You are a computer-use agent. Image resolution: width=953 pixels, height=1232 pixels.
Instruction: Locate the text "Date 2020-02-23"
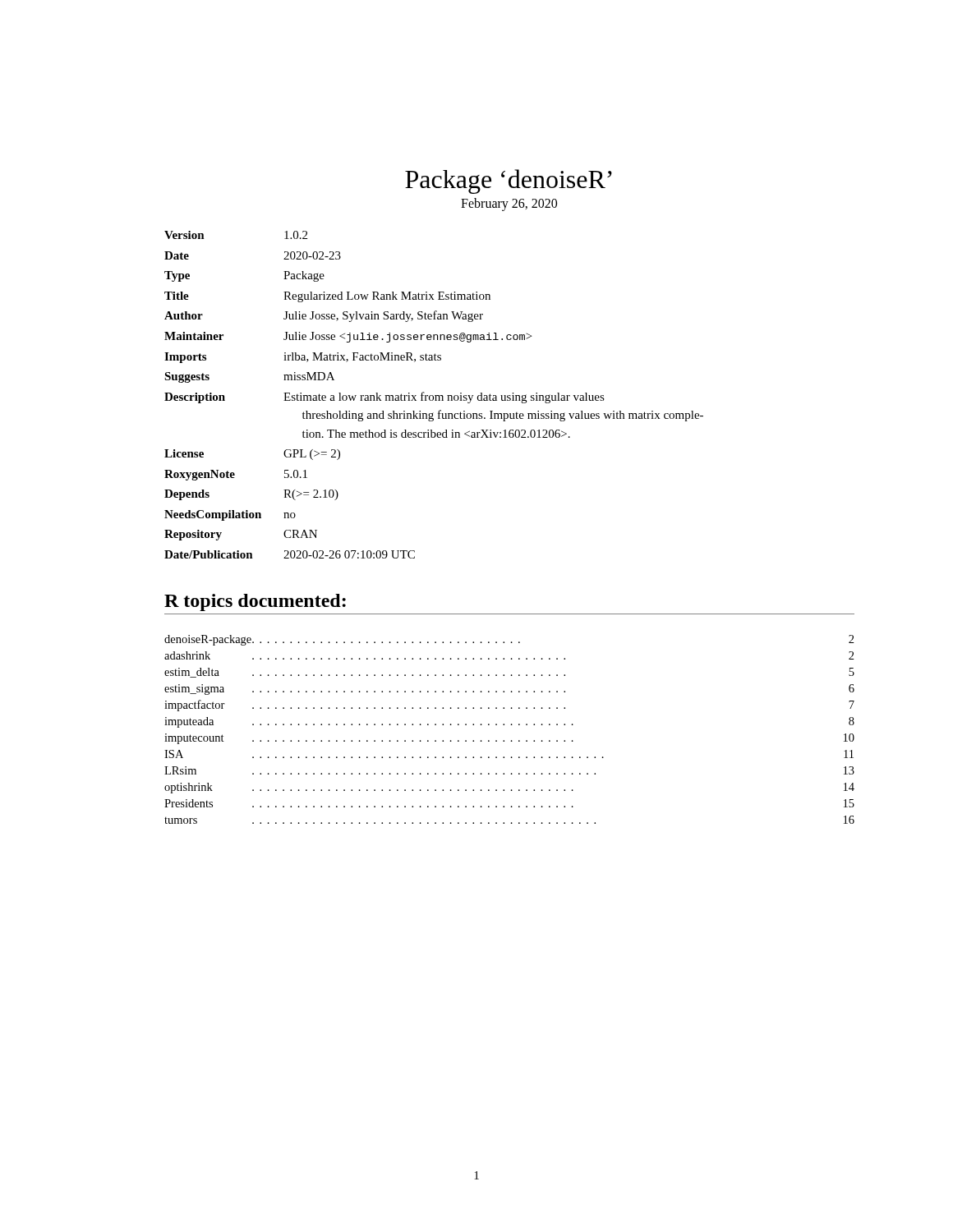click(181, 255)
